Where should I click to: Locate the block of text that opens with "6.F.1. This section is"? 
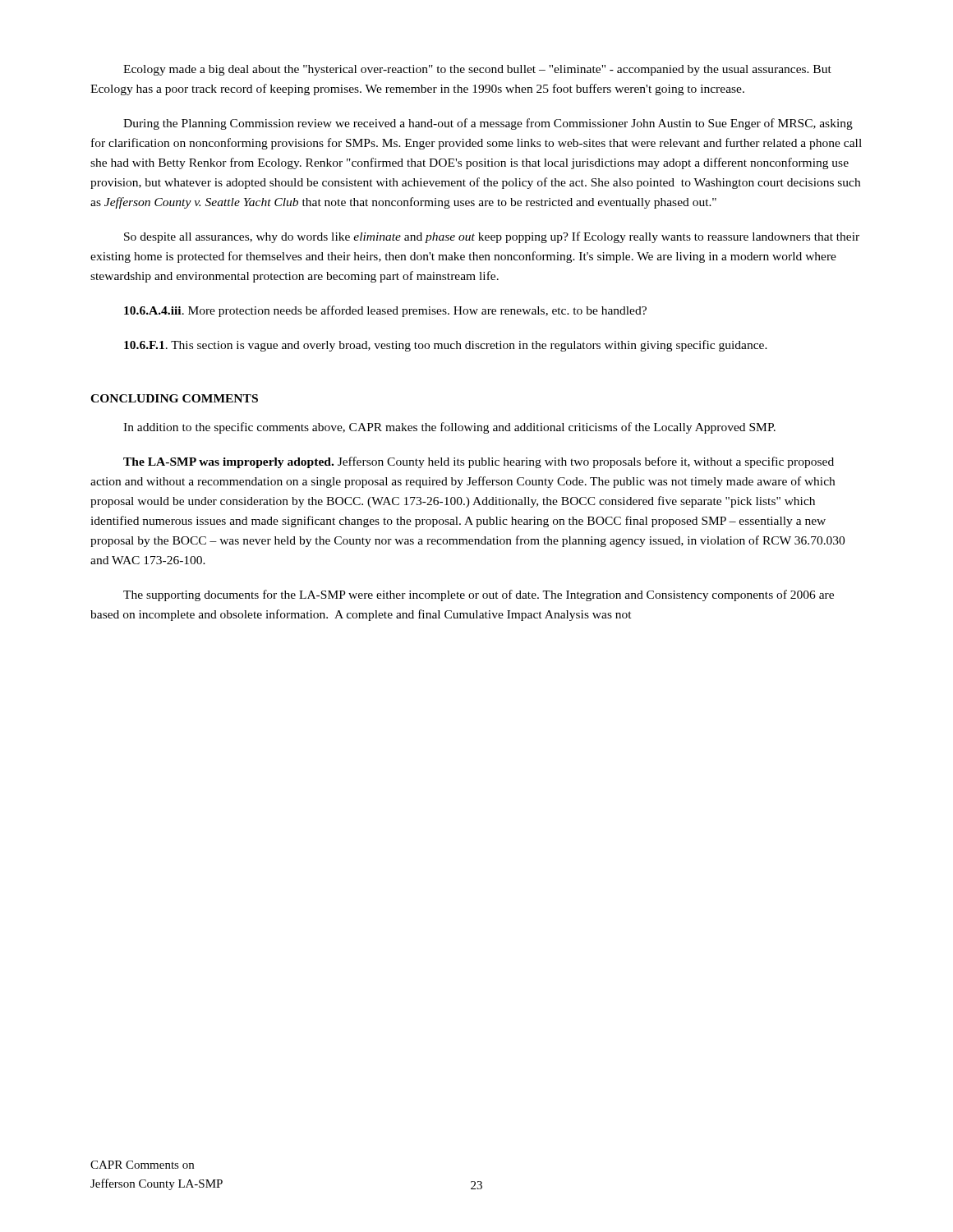(x=445, y=345)
